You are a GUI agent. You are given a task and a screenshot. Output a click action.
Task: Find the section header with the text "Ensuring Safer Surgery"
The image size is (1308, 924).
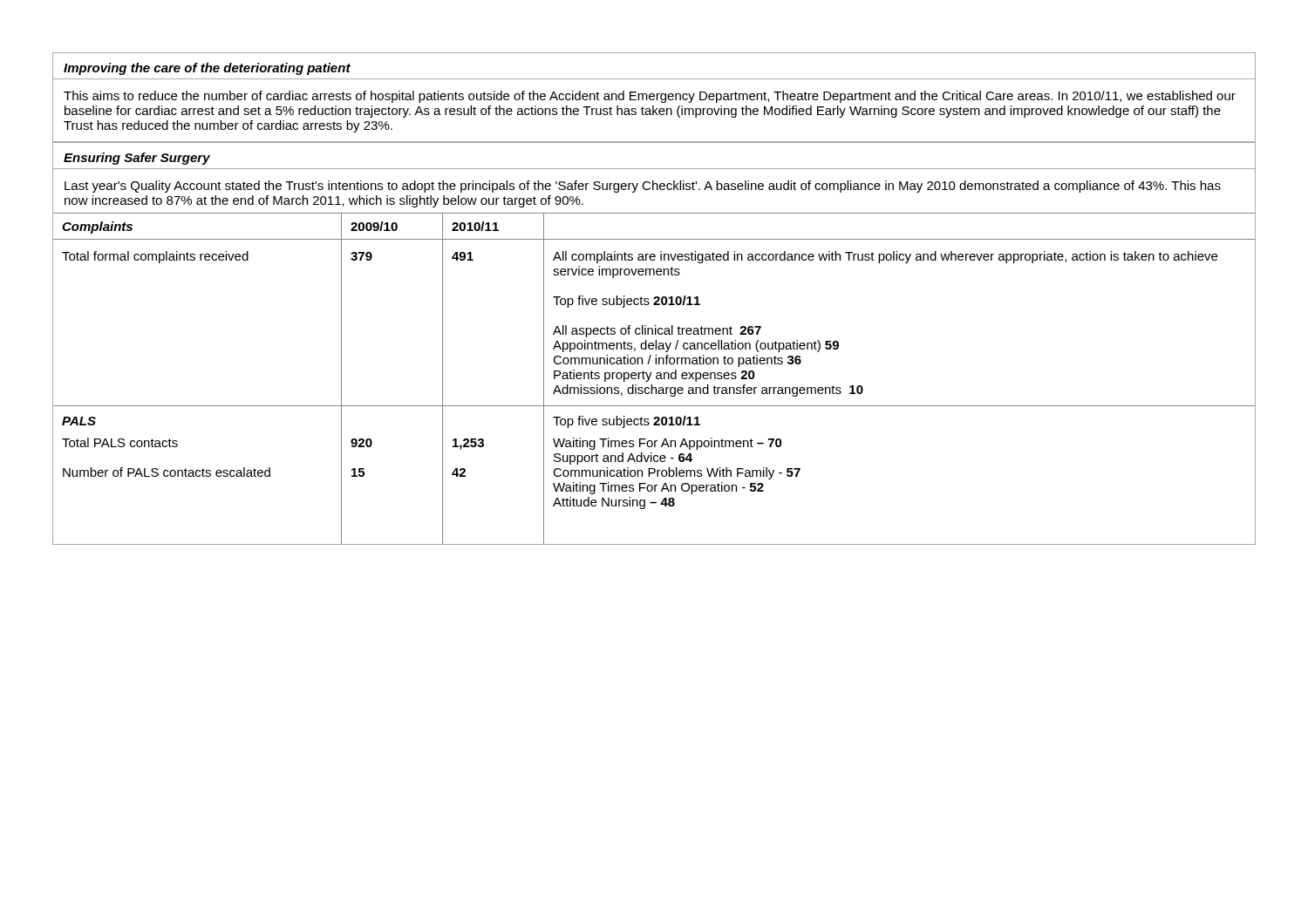[x=137, y=157]
